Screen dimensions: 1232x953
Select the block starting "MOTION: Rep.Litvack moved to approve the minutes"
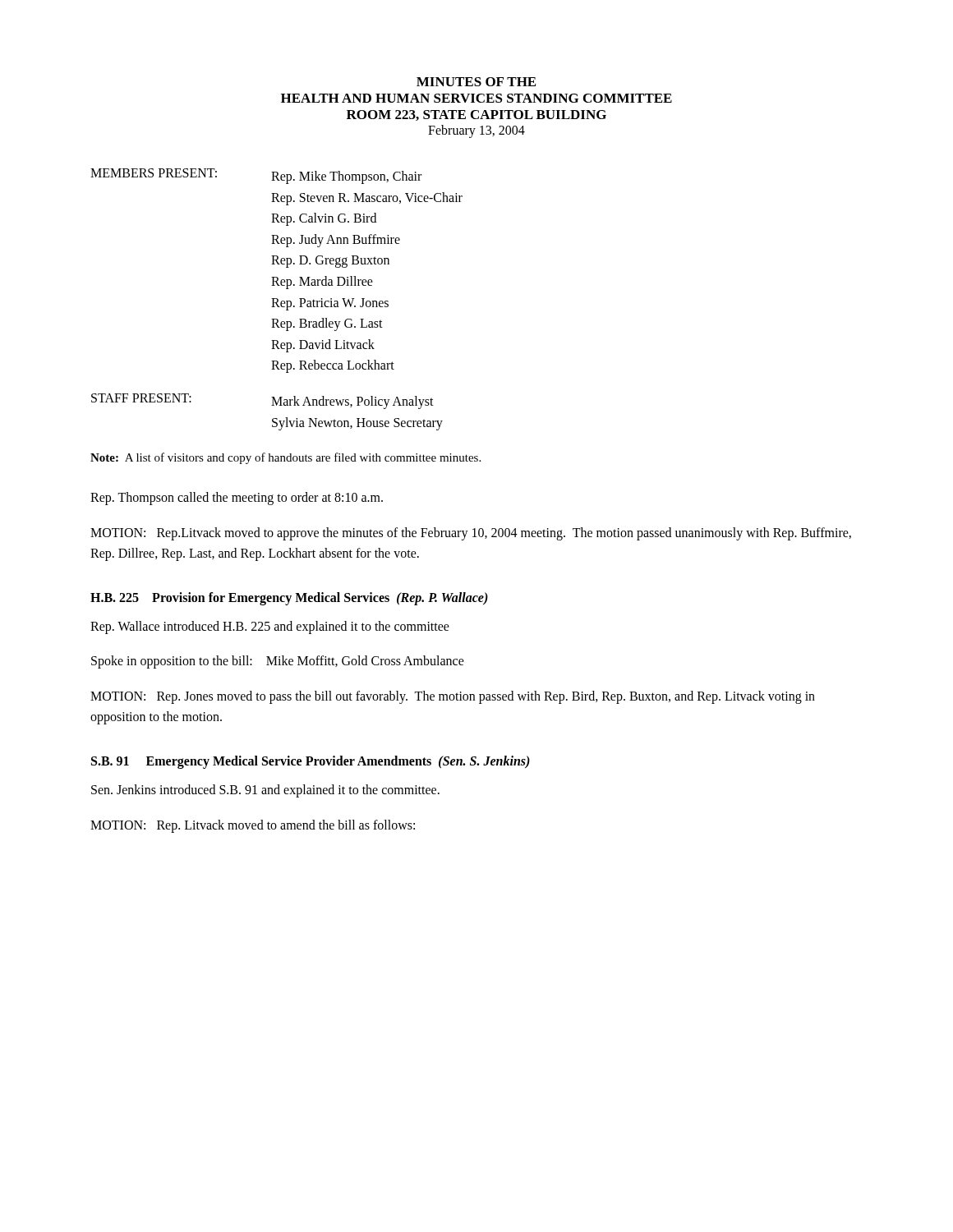point(471,543)
